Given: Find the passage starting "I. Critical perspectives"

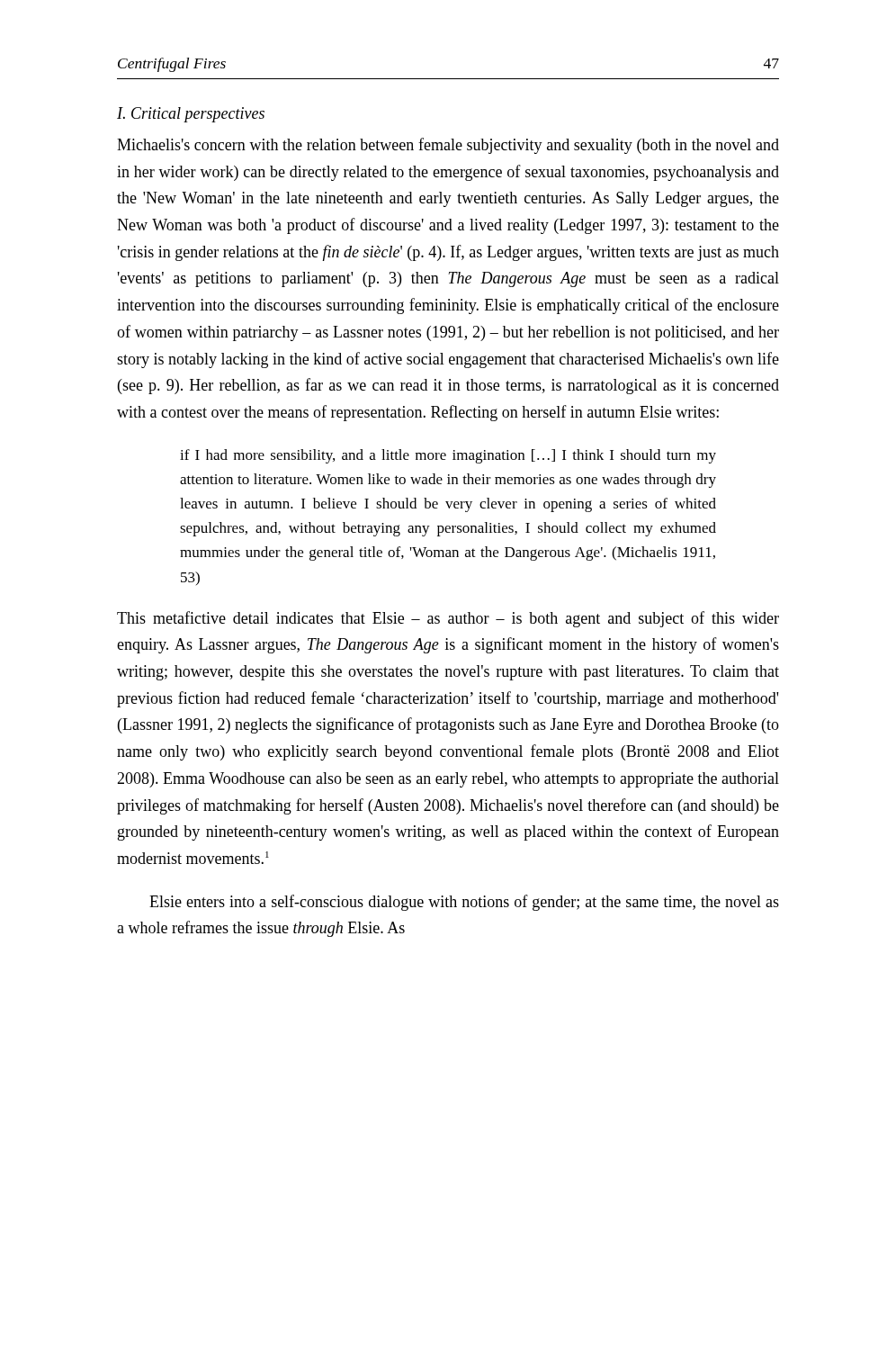Looking at the screenshot, I should point(191,113).
